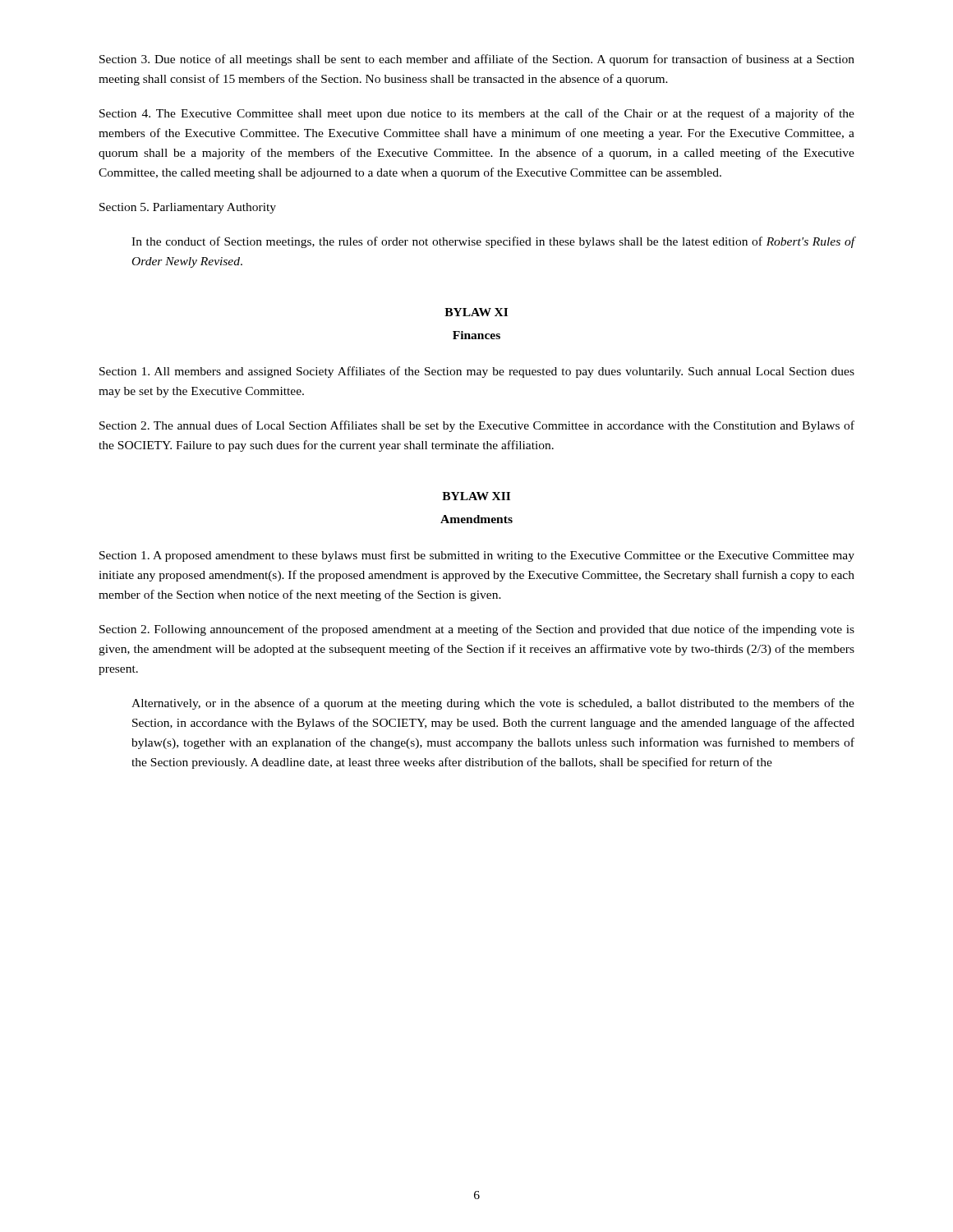Find the passage starting "Section 5. Parliamentary Authority"

[x=188, y=208]
